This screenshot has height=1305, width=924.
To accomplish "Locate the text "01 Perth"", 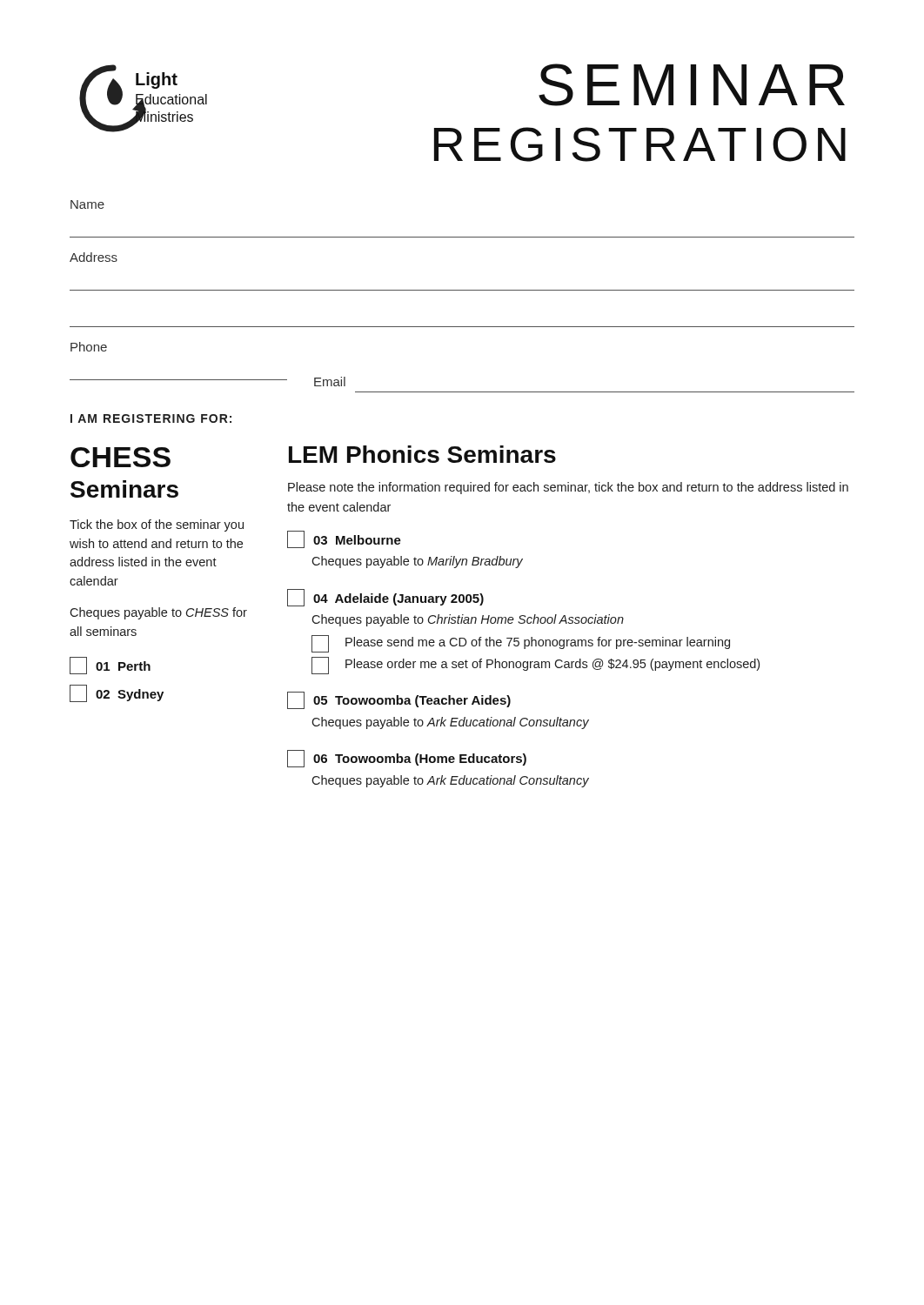I will 110,666.
